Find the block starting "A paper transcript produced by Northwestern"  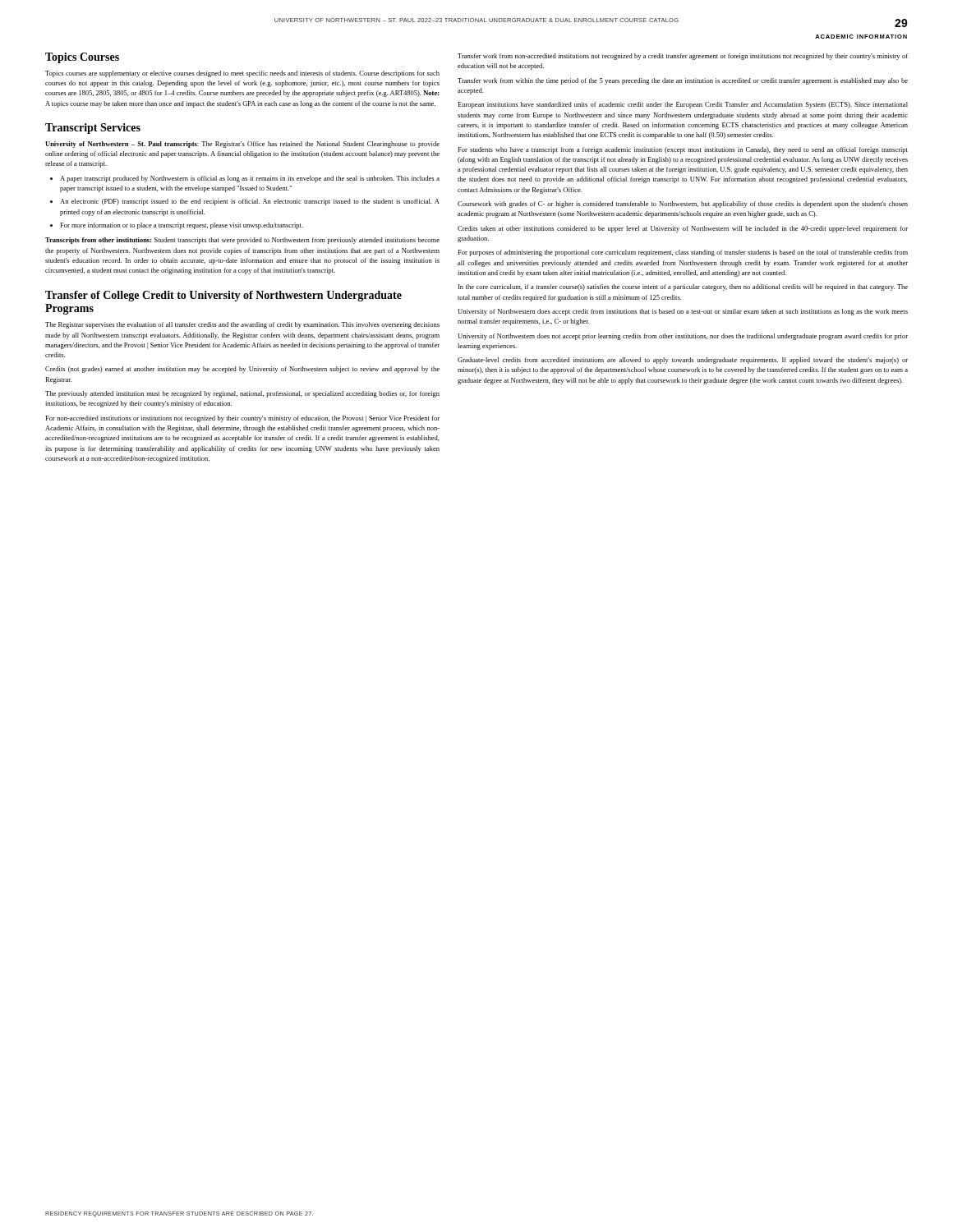click(250, 183)
